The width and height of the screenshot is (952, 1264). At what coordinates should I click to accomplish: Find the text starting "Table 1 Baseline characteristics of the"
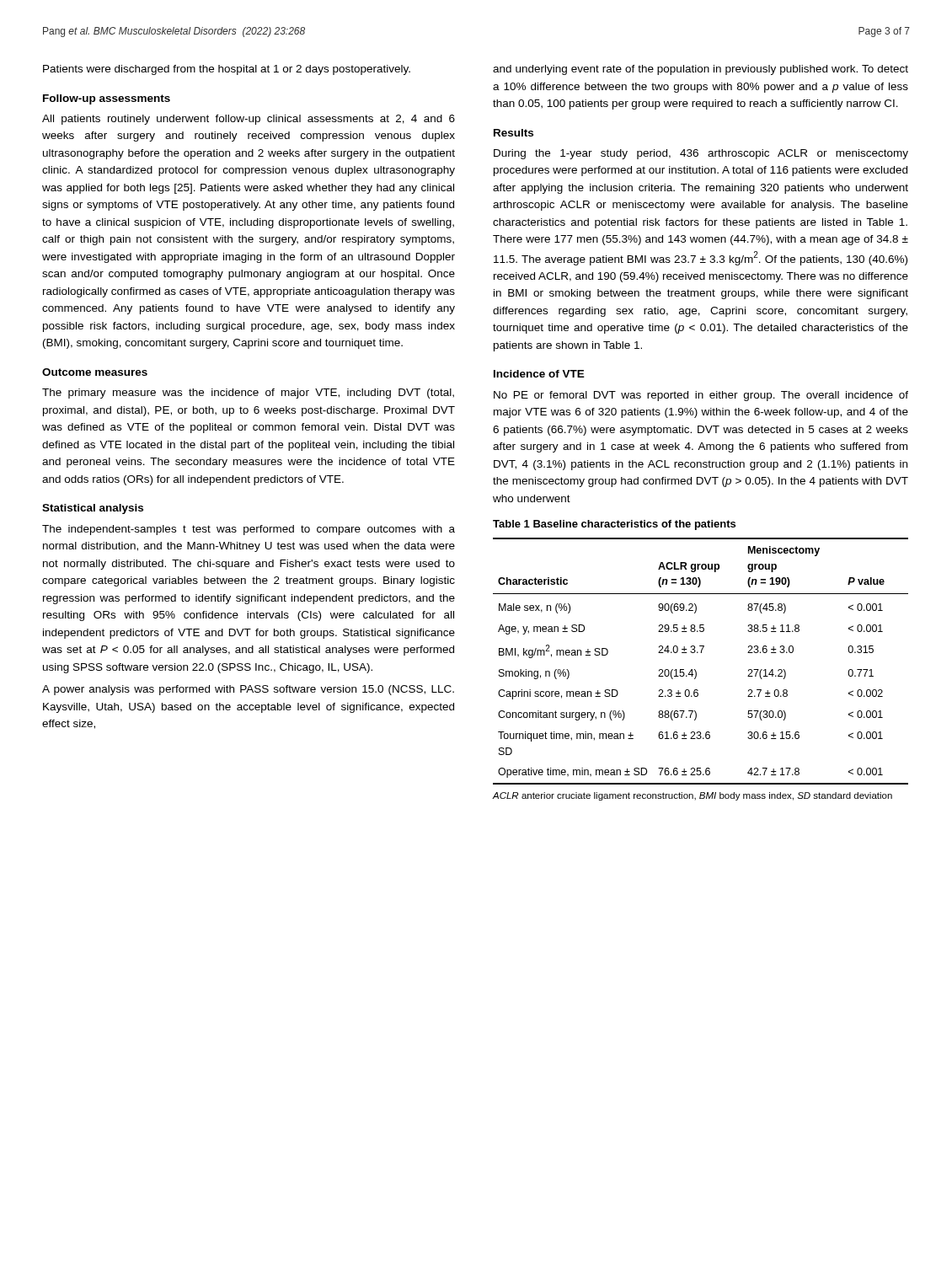click(x=615, y=524)
